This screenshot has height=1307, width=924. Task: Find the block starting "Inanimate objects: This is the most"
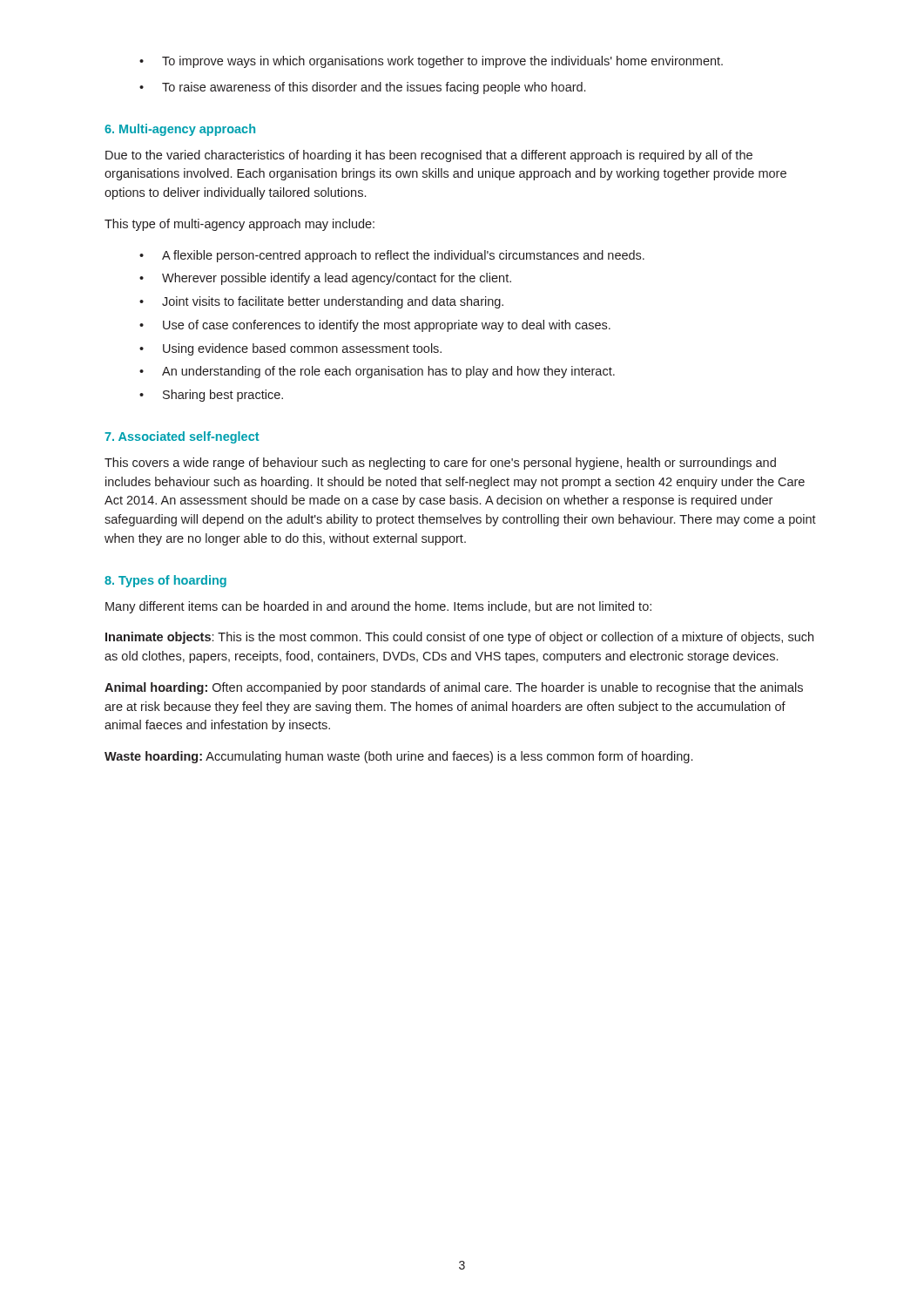[x=459, y=647]
